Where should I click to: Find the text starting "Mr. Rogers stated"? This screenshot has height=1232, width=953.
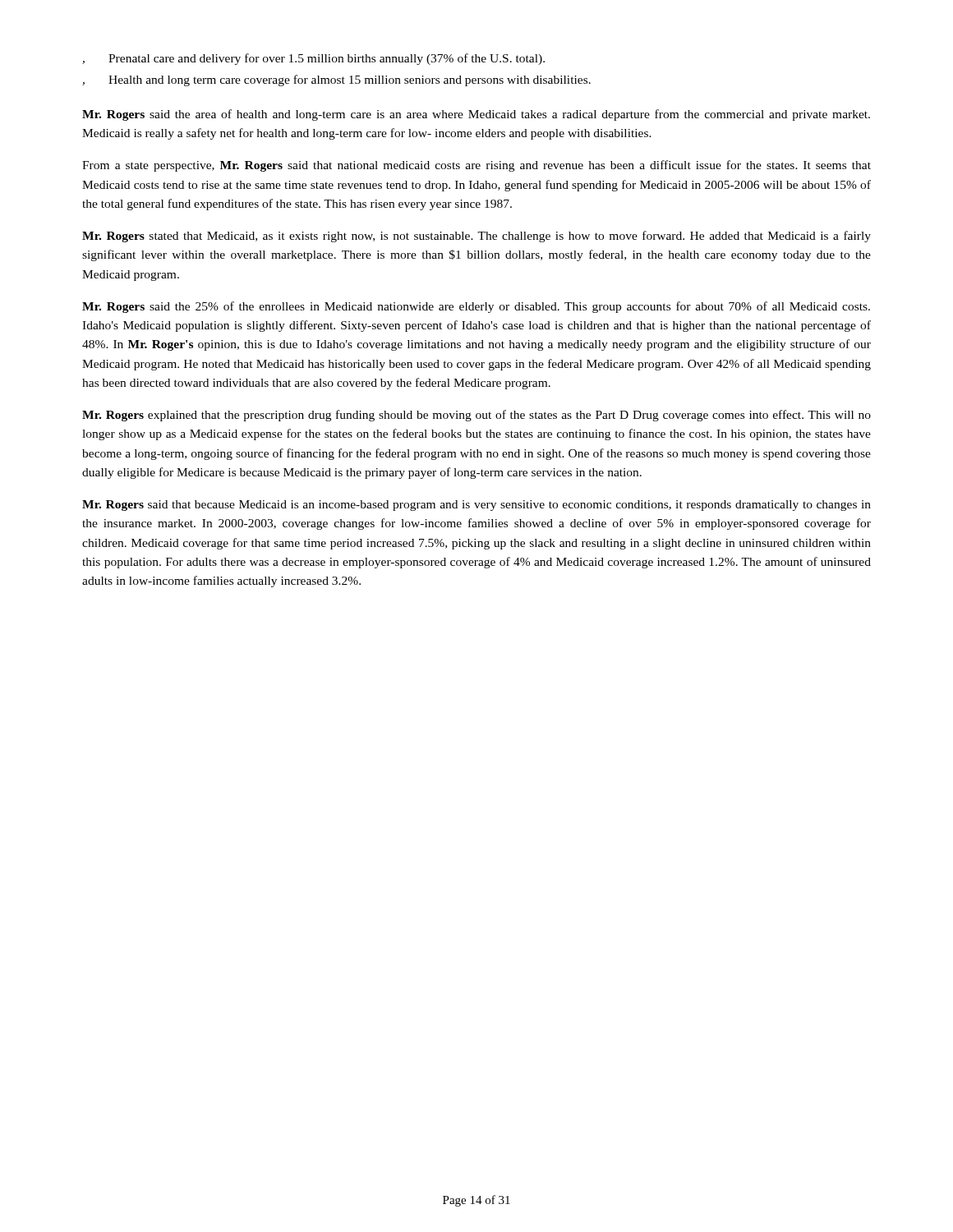[476, 255]
